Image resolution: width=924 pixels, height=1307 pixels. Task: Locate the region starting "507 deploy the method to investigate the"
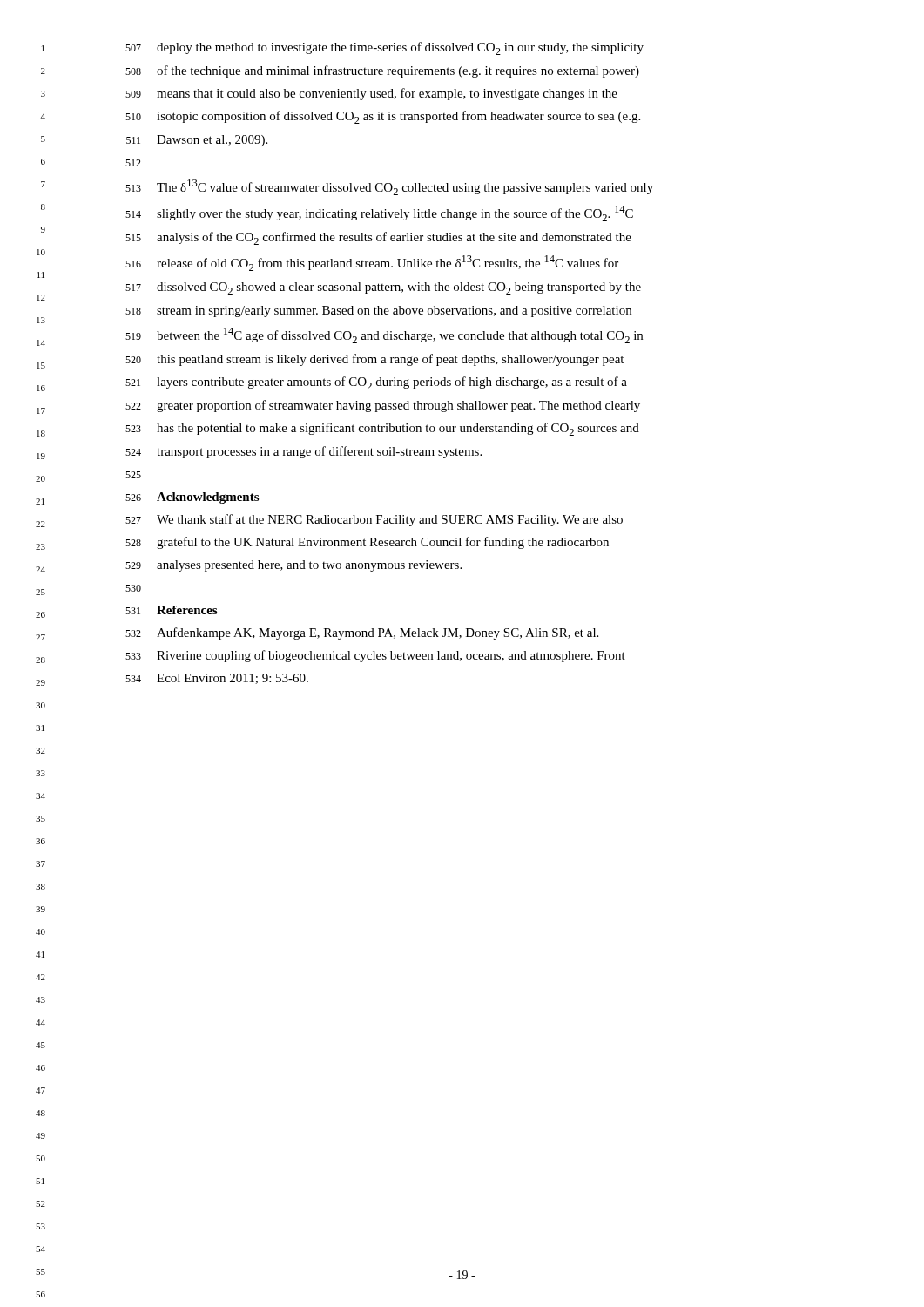[x=488, y=48]
